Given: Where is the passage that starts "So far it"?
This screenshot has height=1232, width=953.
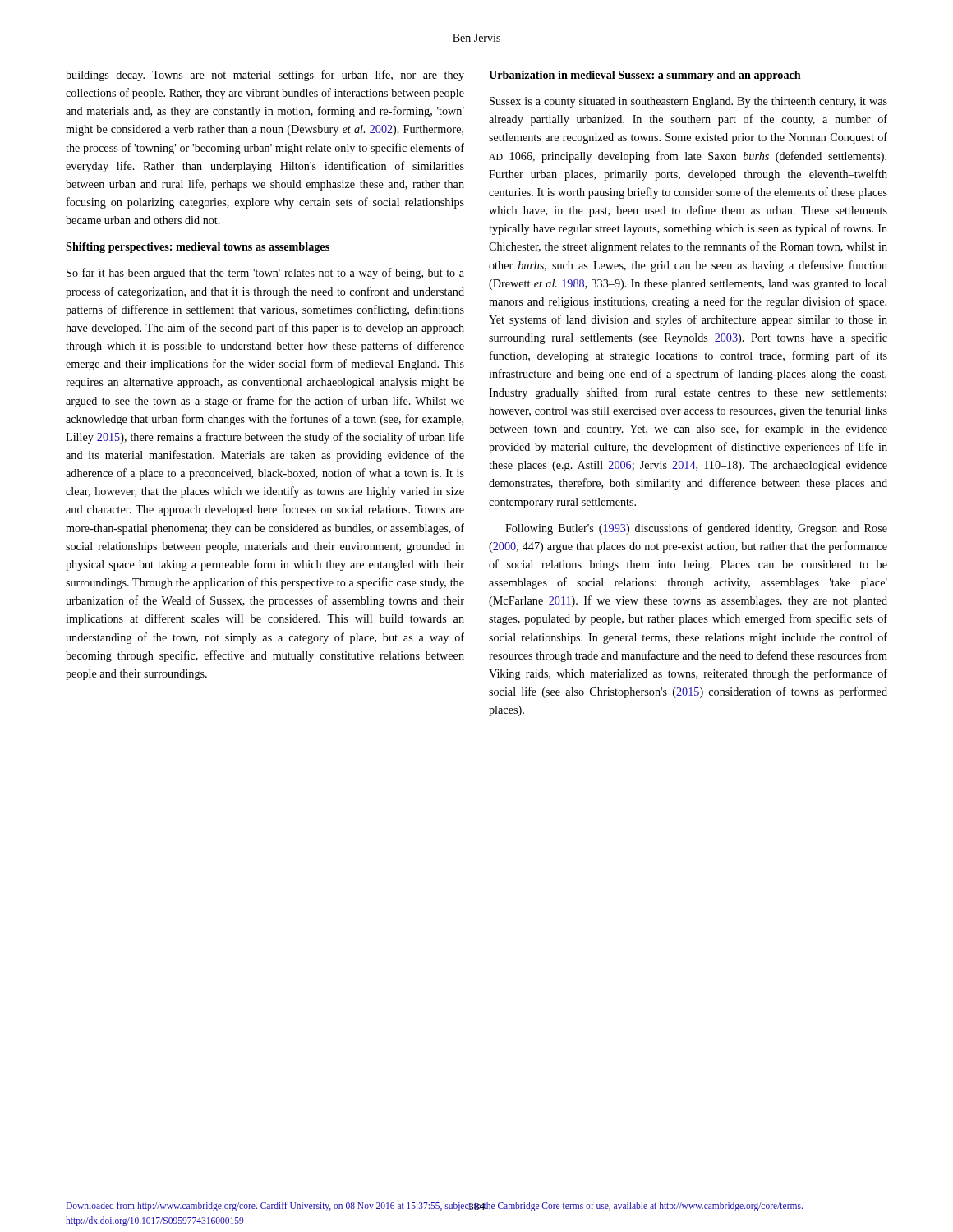Looking at the screenshot, I should (265, 473).
